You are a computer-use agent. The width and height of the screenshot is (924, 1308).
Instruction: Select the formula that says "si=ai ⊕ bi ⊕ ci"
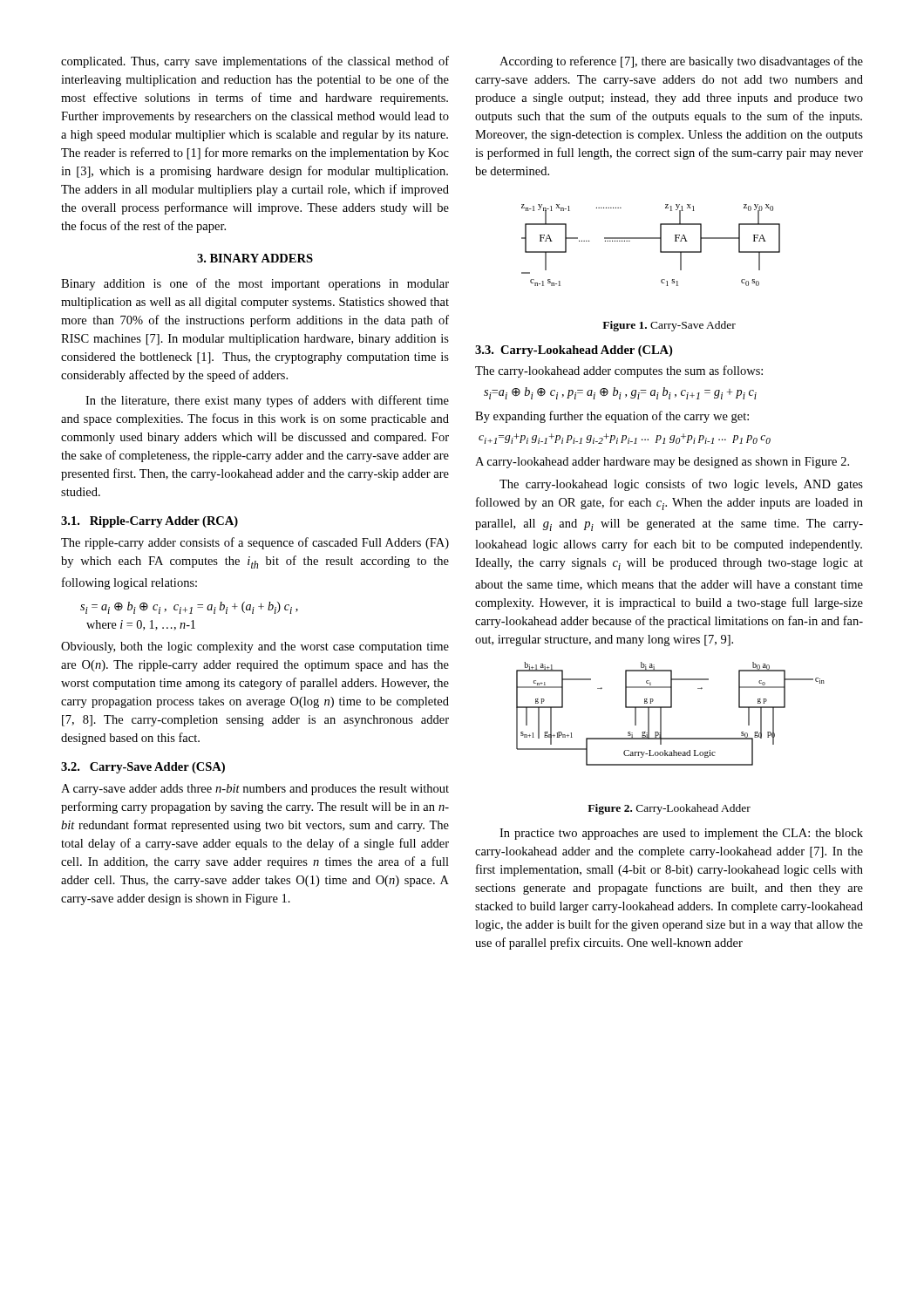[620, 393]
